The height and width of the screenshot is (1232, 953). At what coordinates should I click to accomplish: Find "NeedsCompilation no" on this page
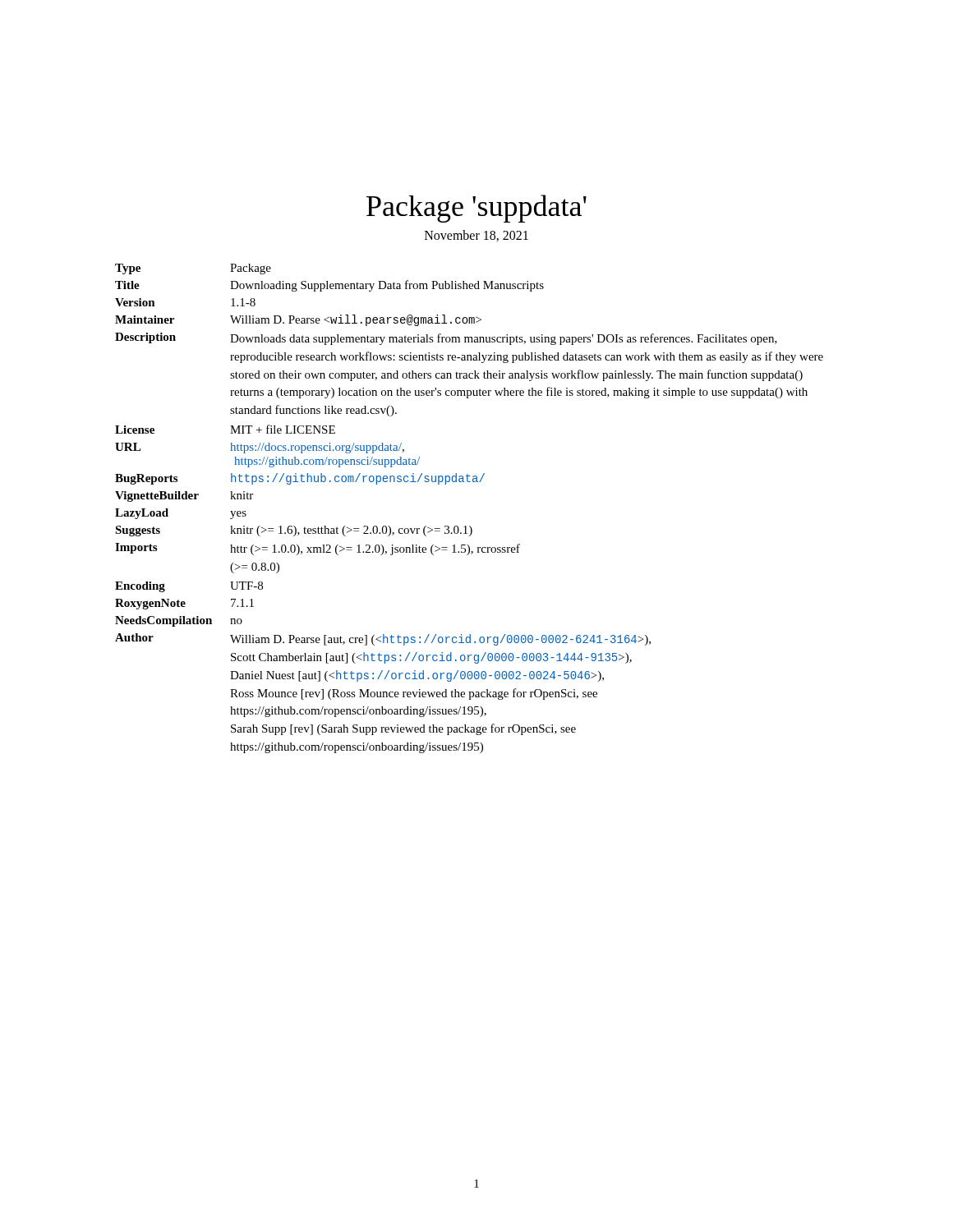pyautogui.click(x=179, y=621)
